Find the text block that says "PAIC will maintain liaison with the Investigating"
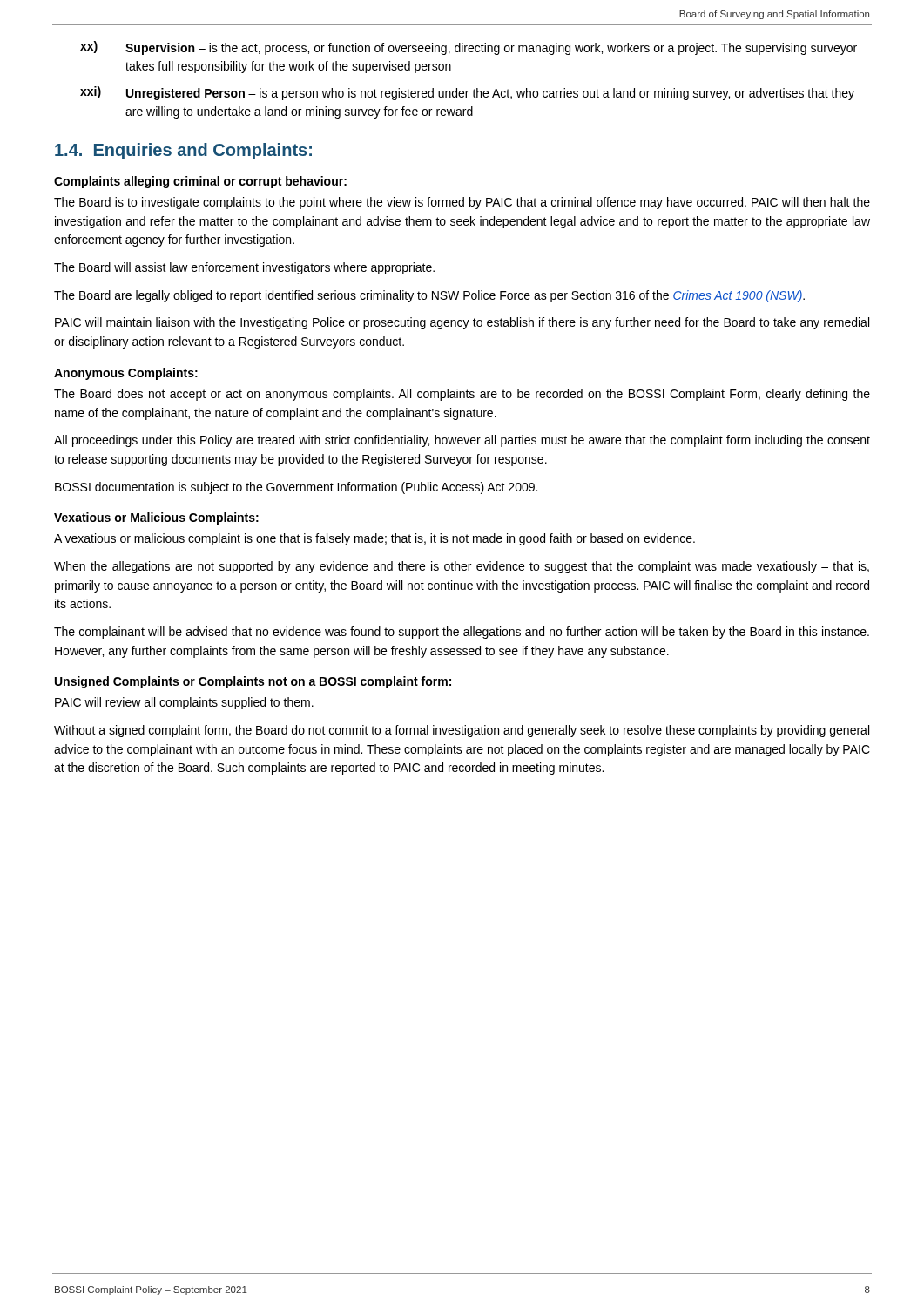924x1307 pixels. tap(462, 333)
